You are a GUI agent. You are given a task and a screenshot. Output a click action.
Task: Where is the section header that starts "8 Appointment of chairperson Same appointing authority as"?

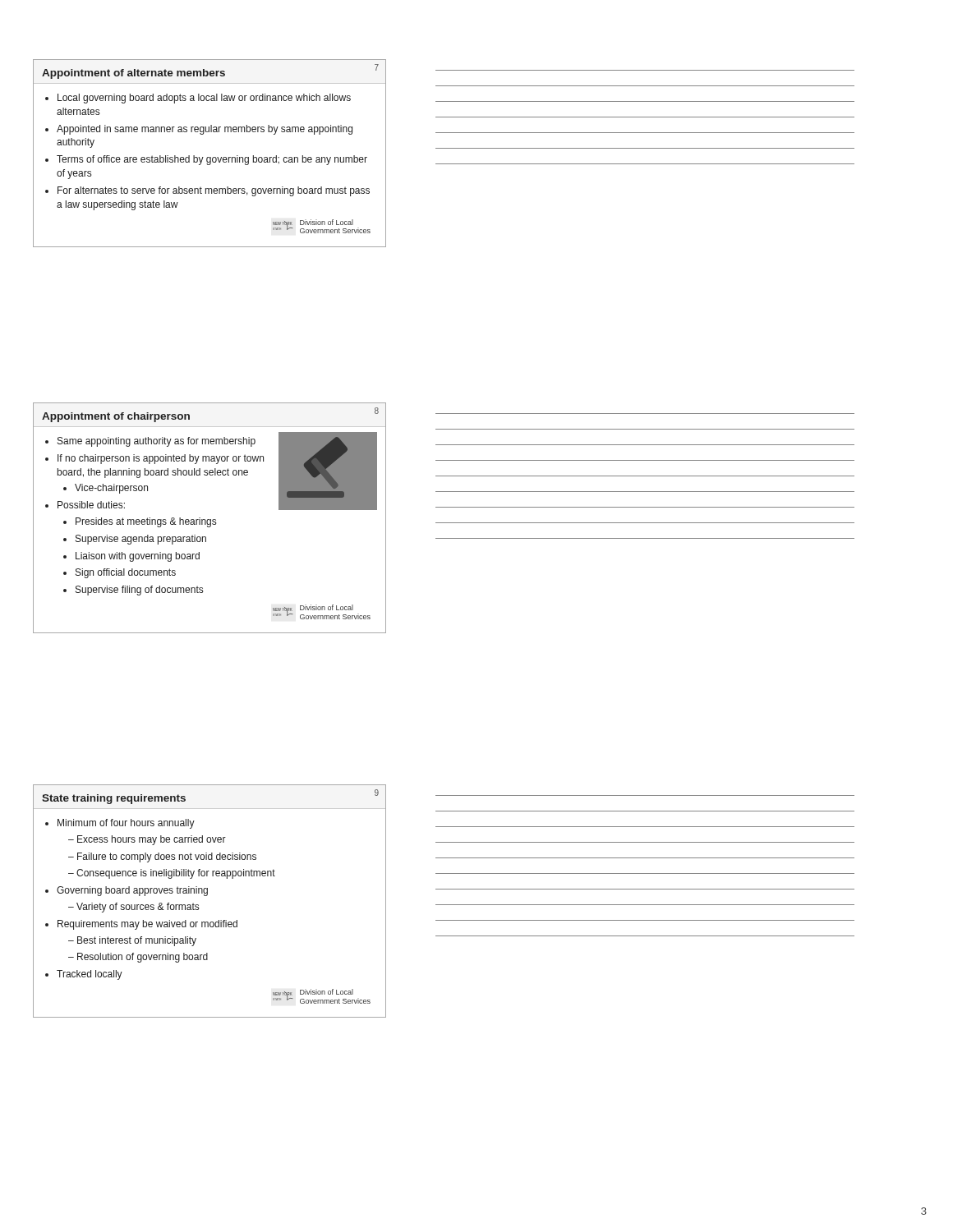coord(209,518)
